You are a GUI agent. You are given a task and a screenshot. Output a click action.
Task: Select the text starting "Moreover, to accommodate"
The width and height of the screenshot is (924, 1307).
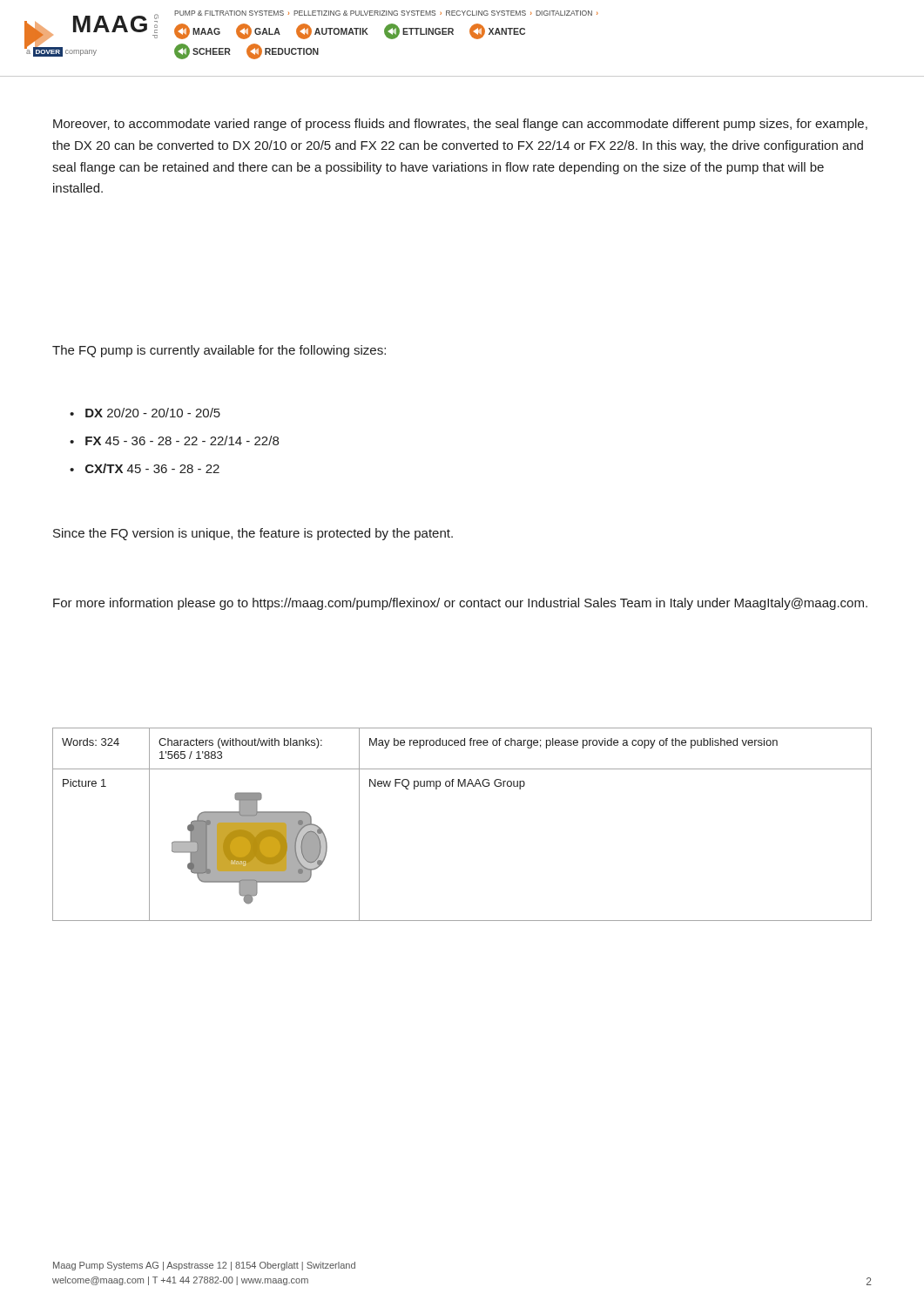pyautogui.click(x=460, y=156)
